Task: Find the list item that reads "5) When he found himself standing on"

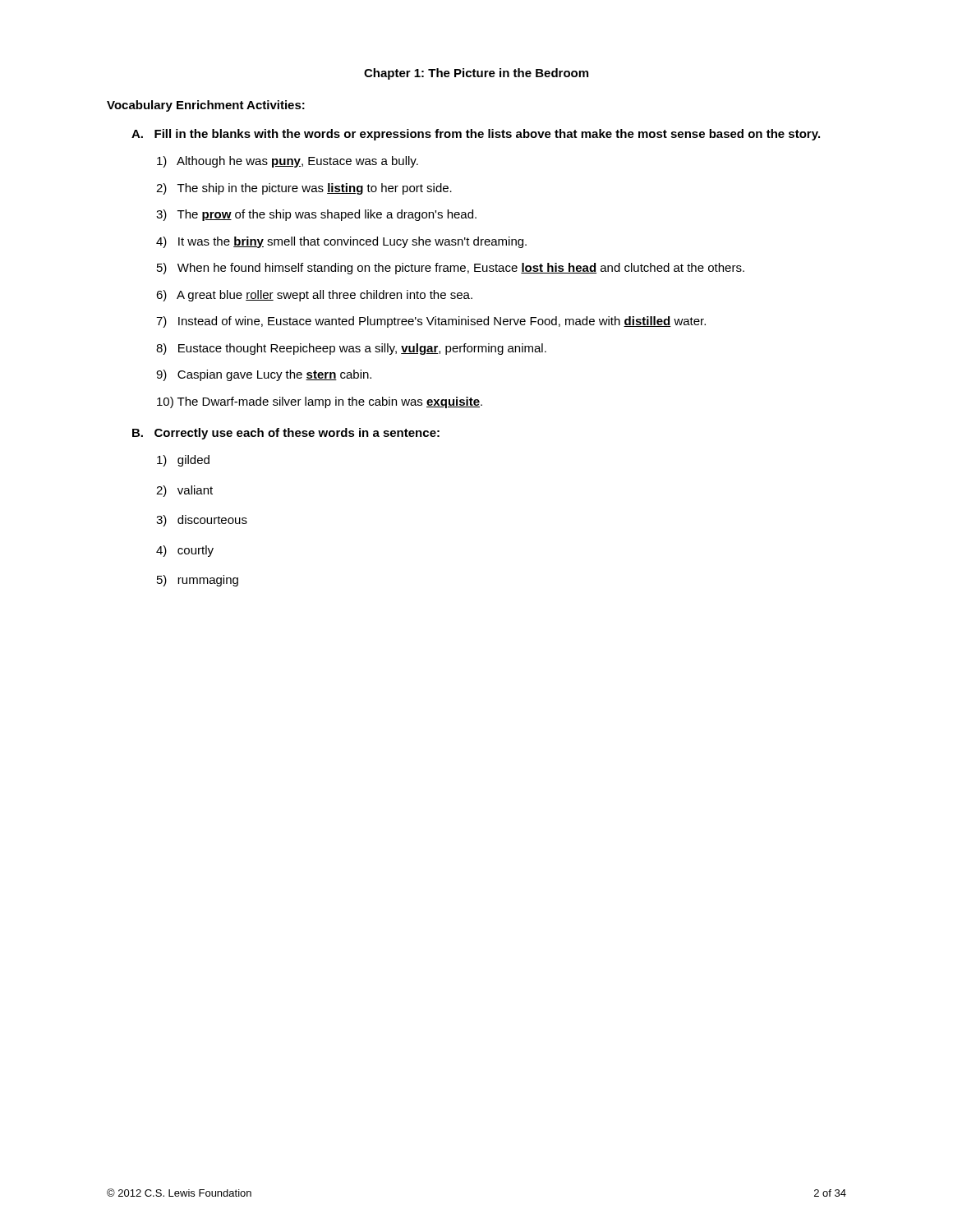Action: pos(451,267)
